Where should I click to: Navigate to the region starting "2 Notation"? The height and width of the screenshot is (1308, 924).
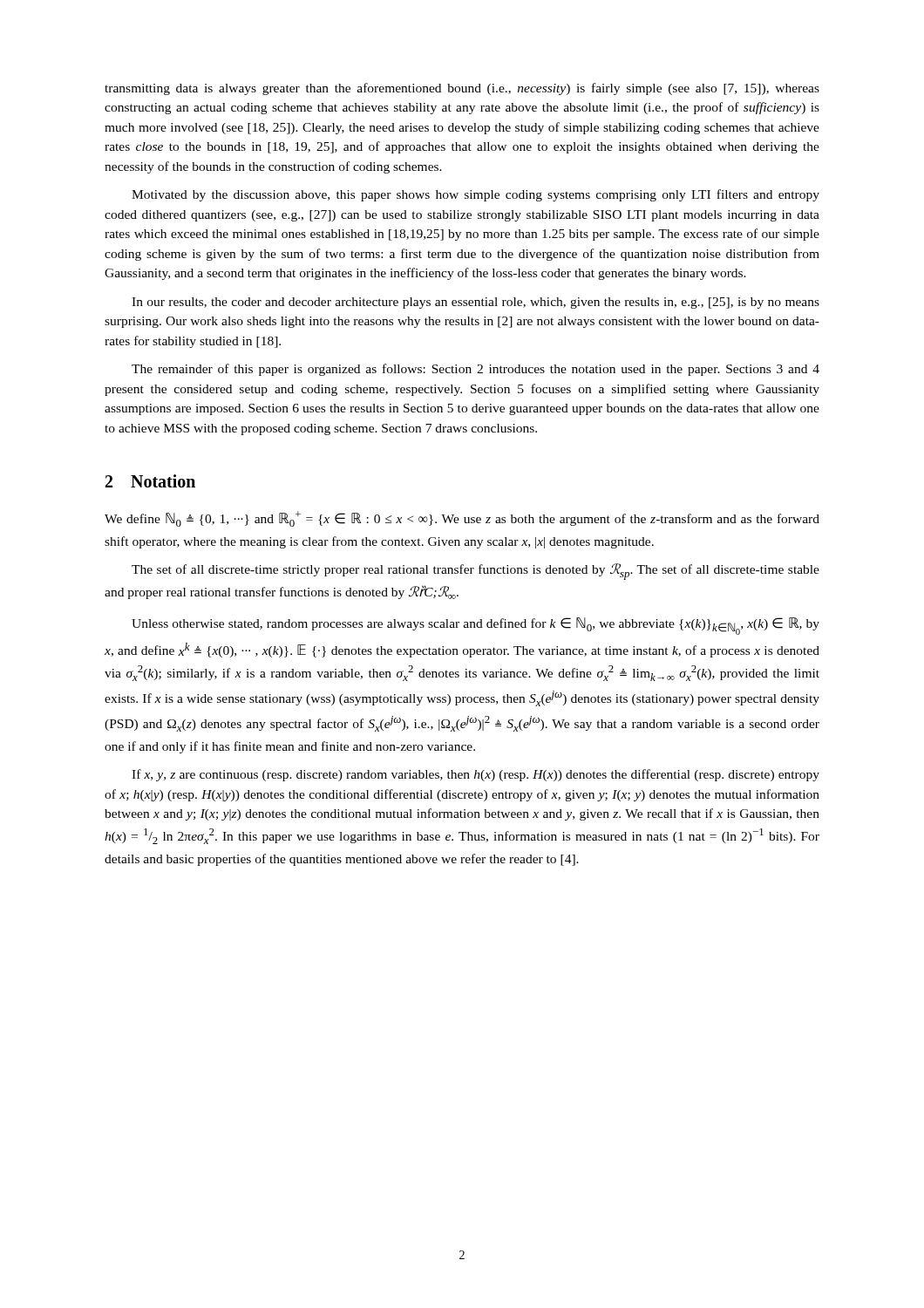[150, 481]
